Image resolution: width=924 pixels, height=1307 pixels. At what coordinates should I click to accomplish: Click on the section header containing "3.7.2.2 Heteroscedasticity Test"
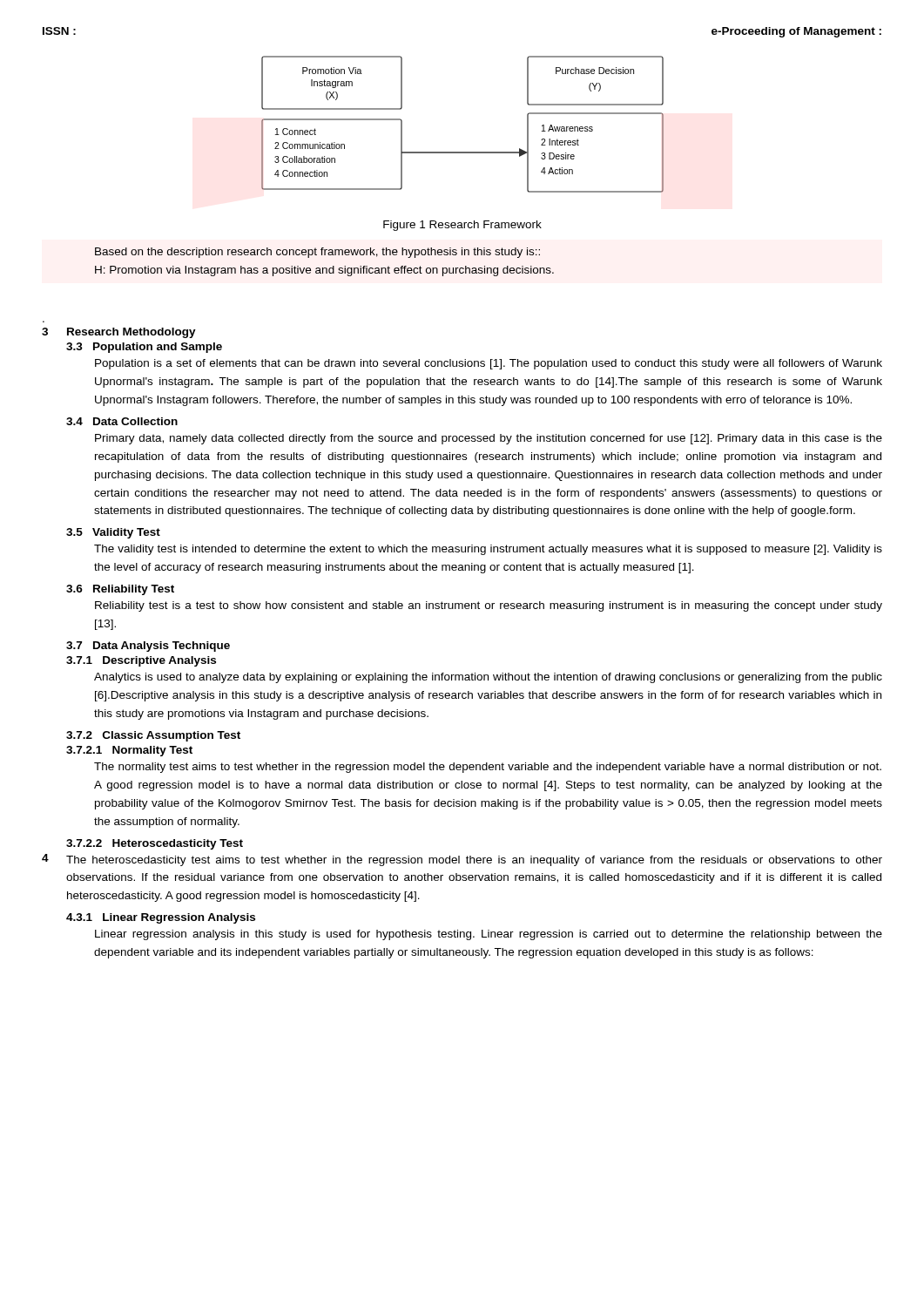point(155,843)
